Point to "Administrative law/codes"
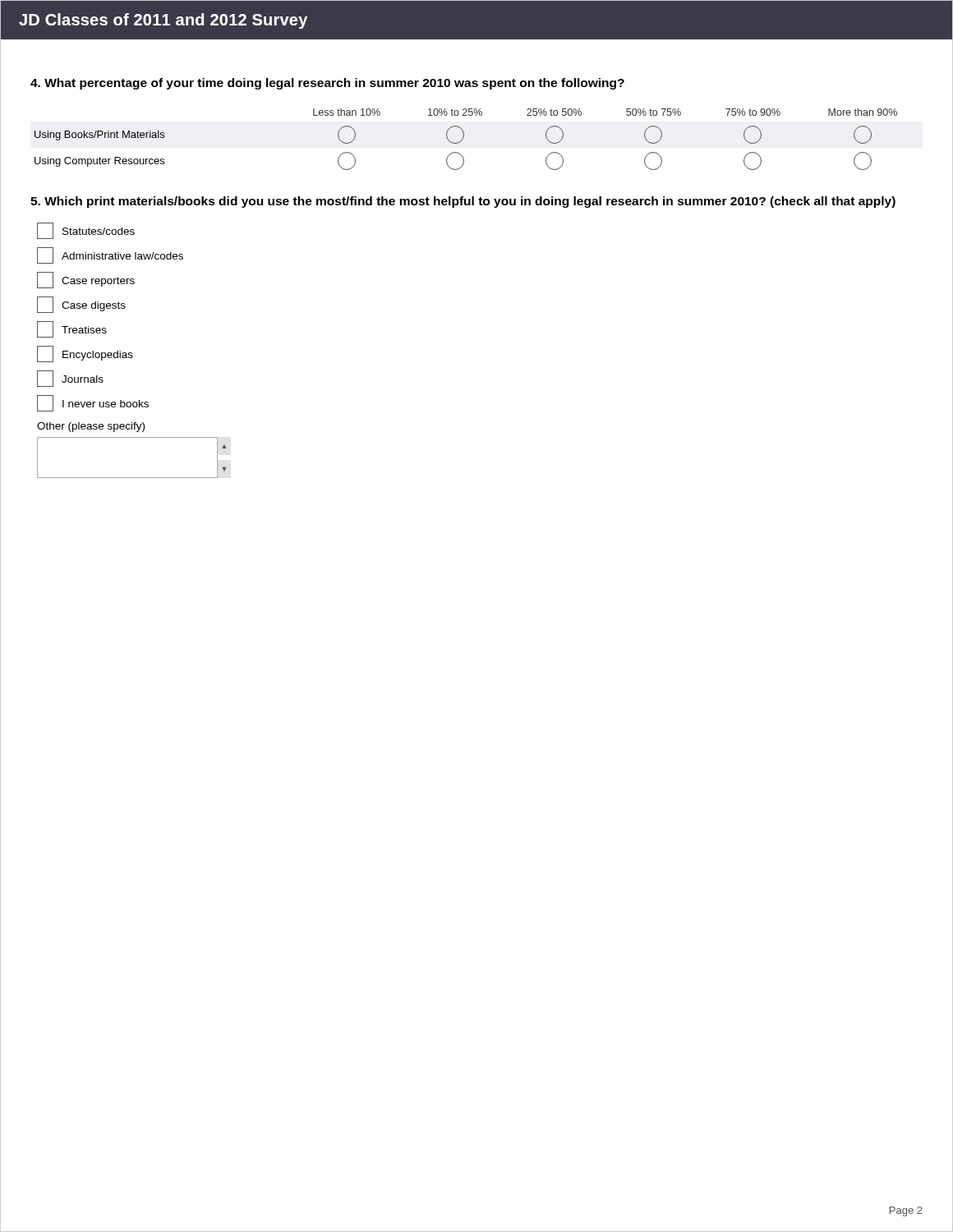Viewport: 953px width, 1232px height. pos(110,256)
